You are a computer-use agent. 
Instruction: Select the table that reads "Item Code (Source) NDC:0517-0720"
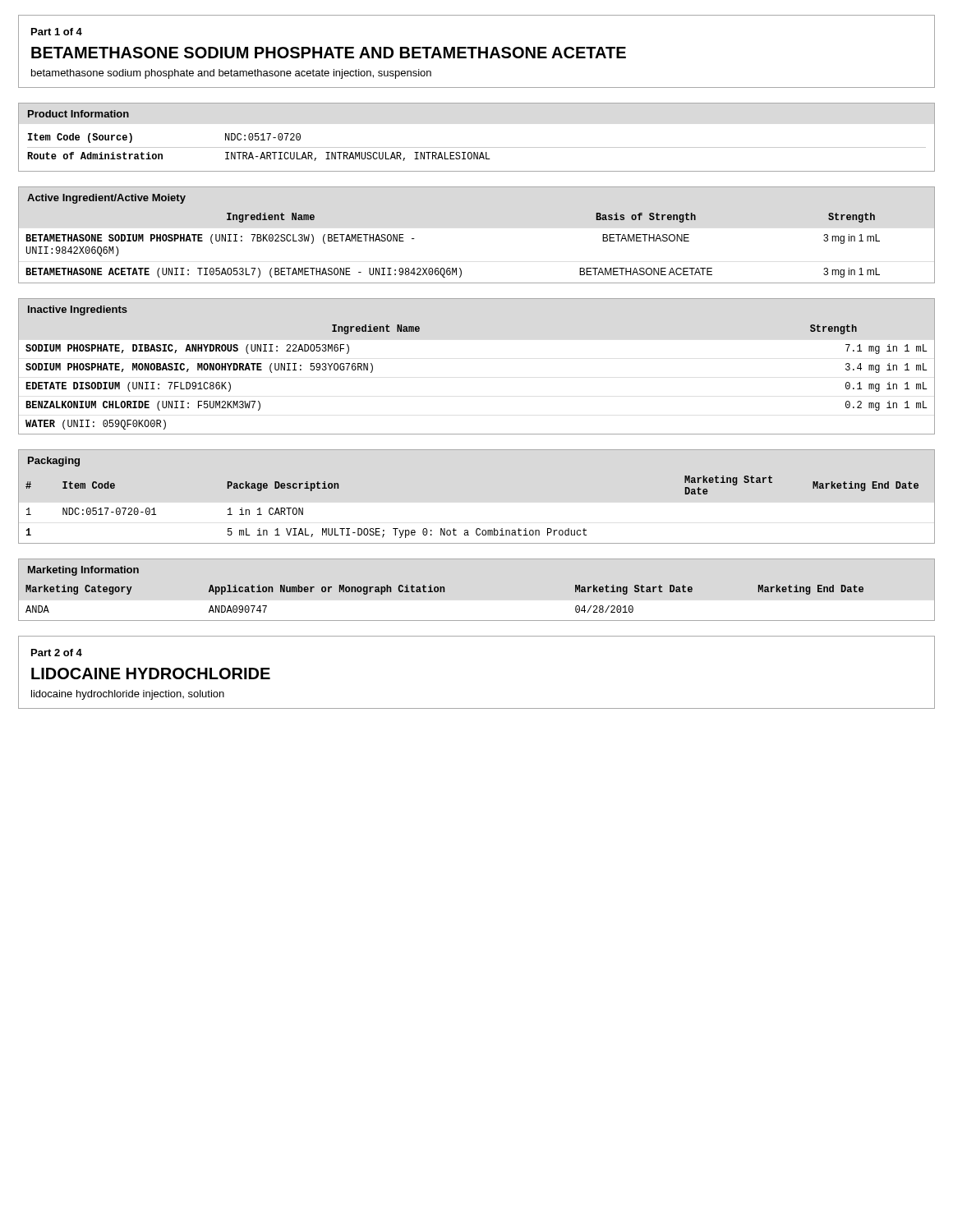click(476, 147)
